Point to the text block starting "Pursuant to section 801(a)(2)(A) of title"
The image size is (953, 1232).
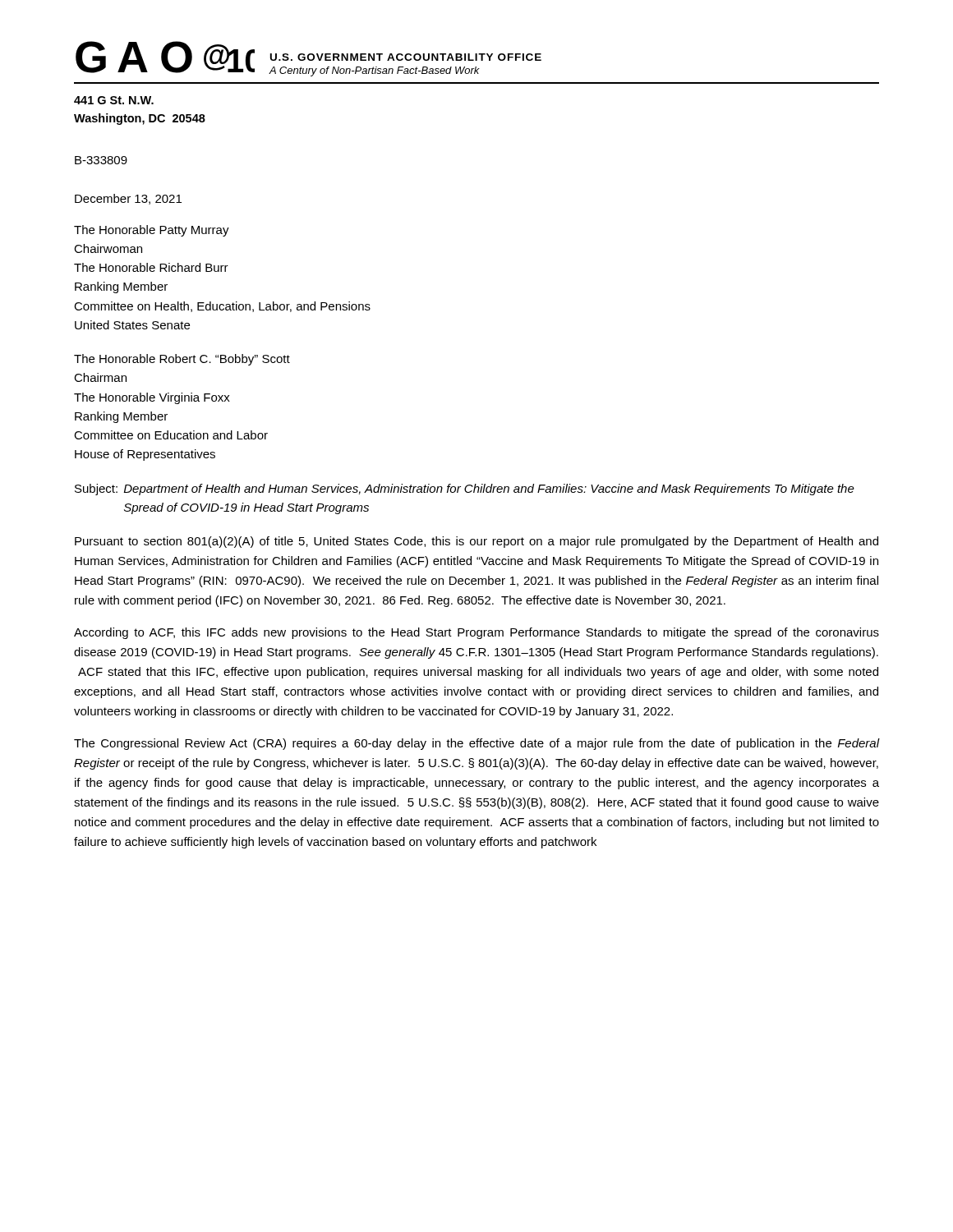point(476,570)
